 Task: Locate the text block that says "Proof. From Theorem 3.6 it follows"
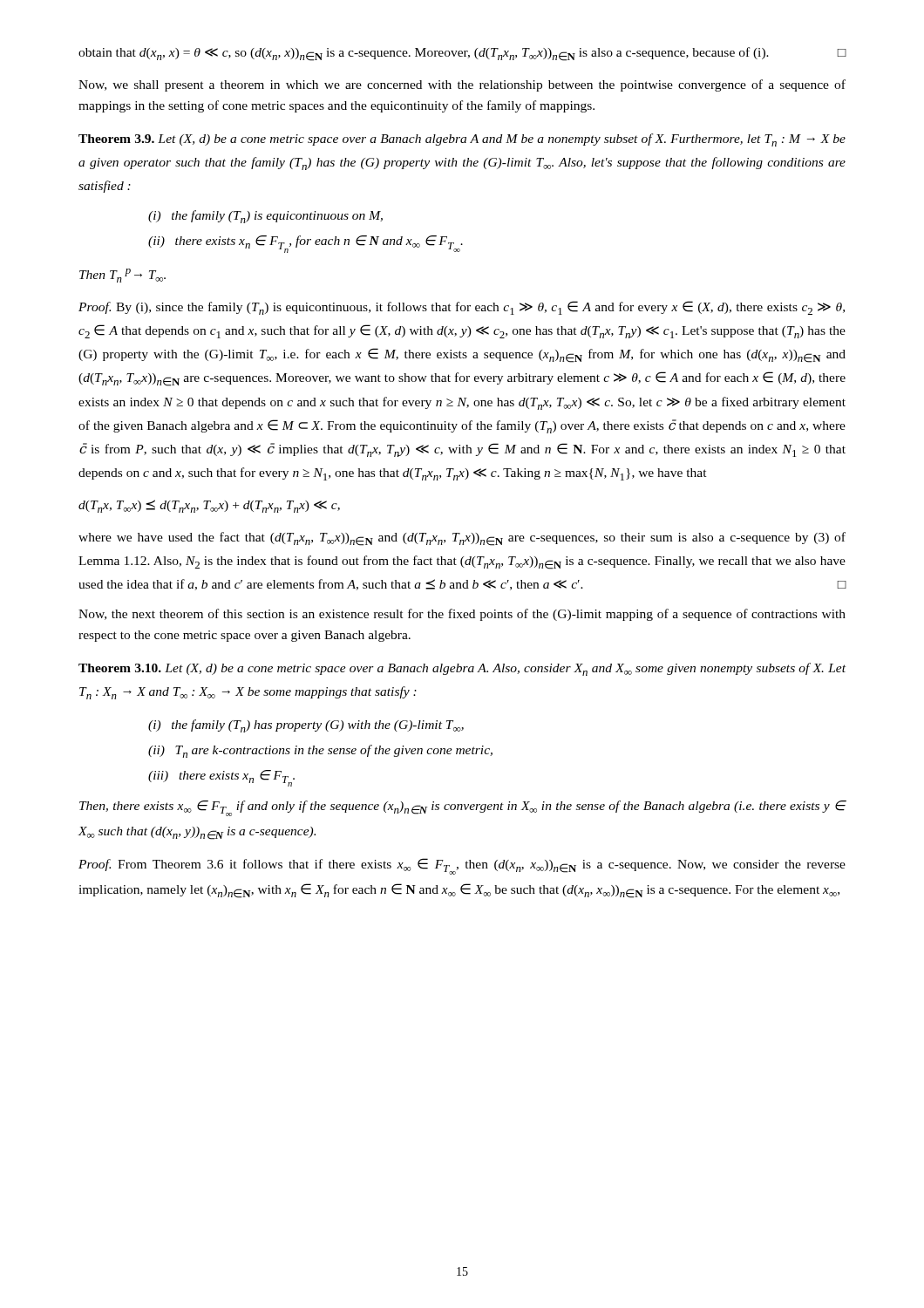[462, 878]
